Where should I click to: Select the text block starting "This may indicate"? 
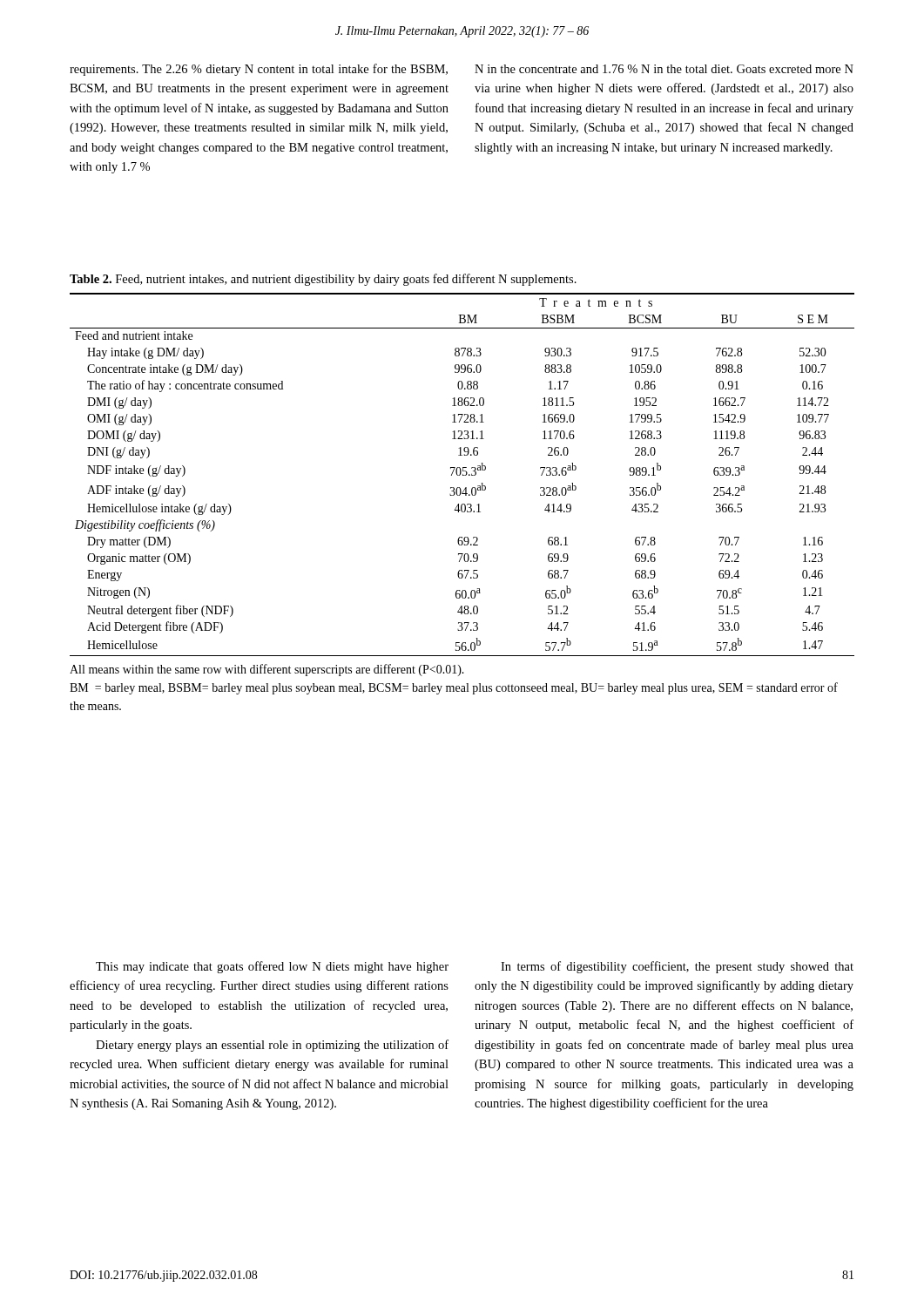(x=259, y=1035)
